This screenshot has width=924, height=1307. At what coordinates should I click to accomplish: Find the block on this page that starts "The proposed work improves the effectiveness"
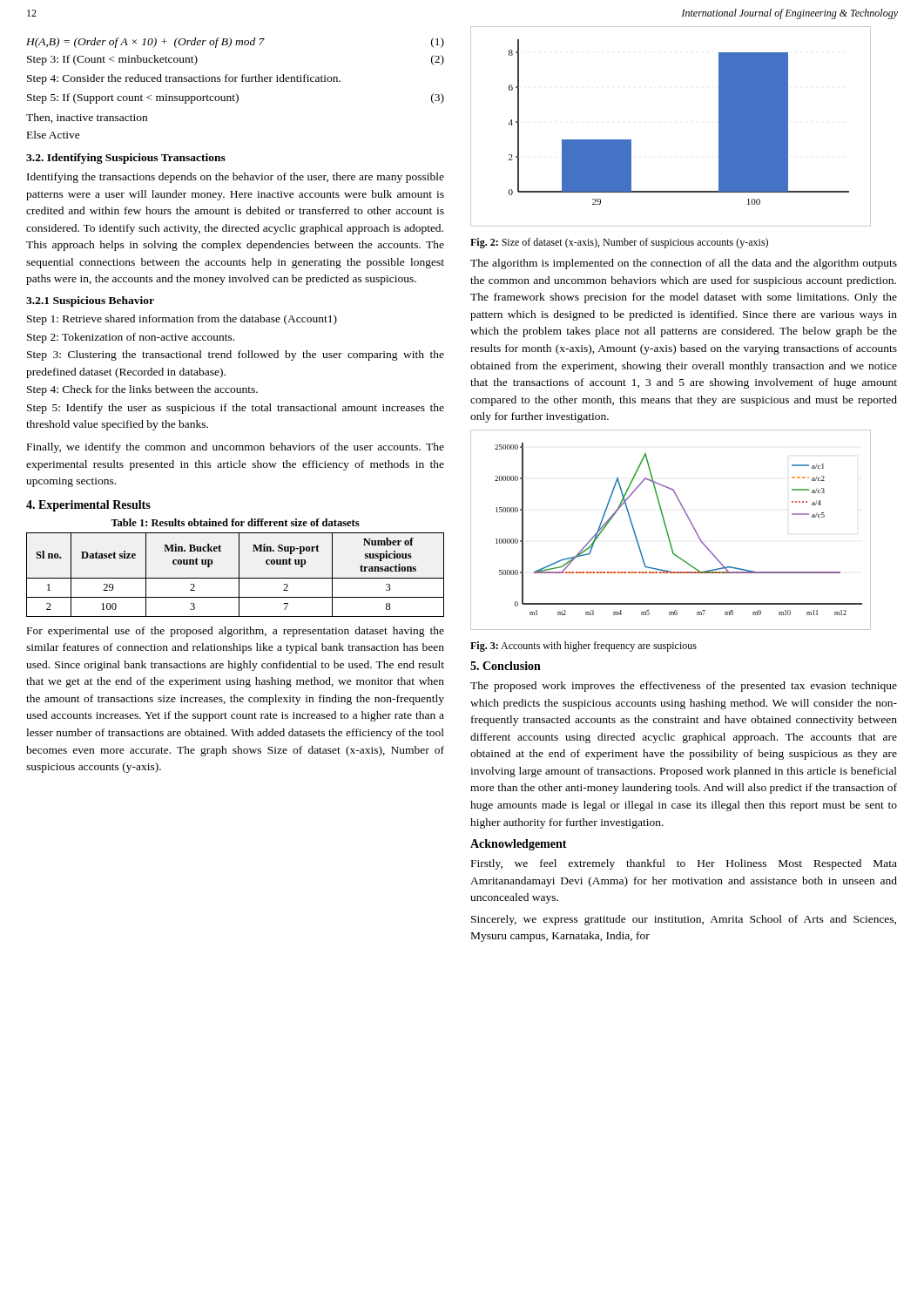tap(684, 754)
